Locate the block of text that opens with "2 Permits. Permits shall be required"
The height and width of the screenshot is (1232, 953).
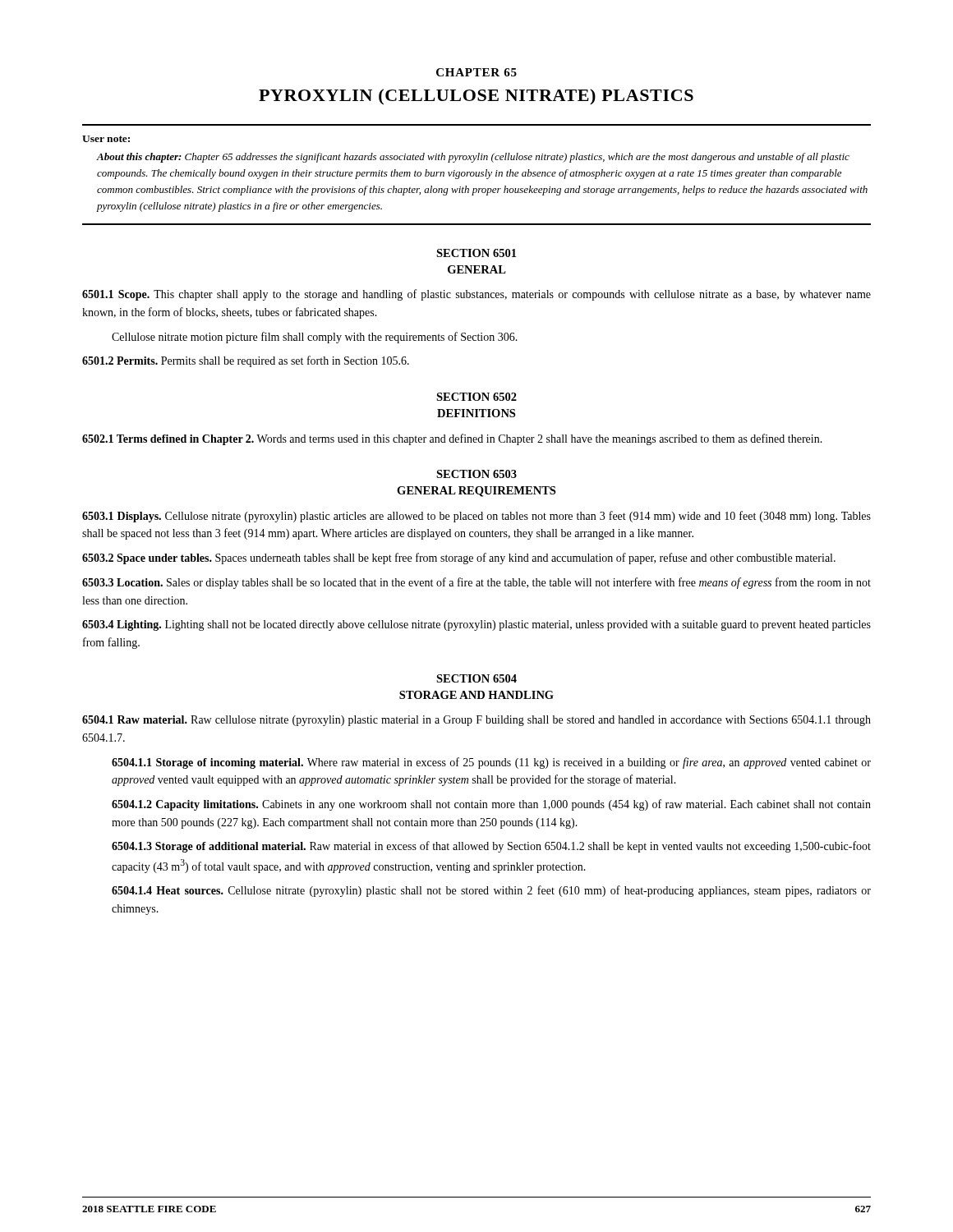point(246,361)
